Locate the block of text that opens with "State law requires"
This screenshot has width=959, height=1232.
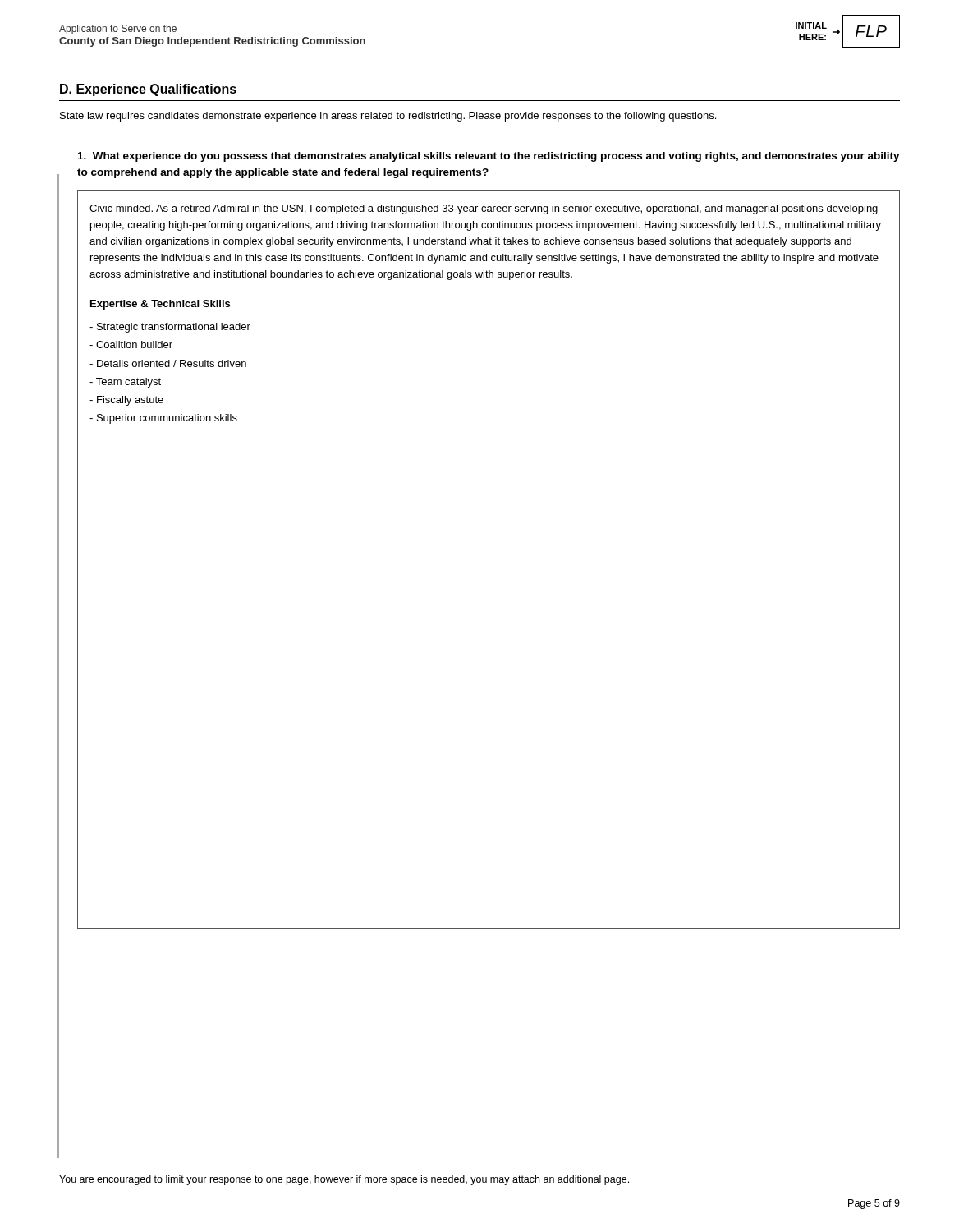[480, 116]
